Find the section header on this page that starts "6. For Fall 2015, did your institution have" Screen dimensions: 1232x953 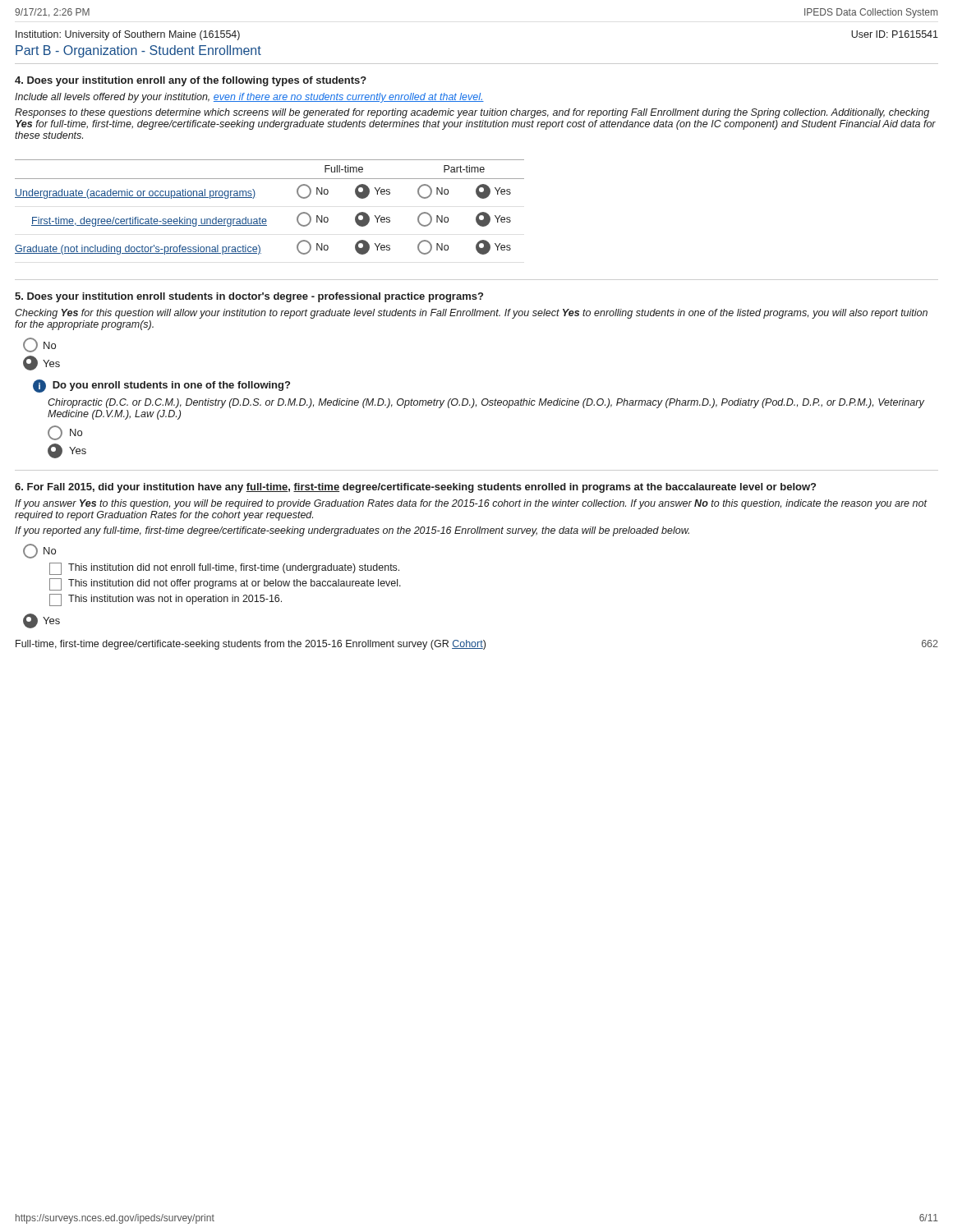tap(416, 486)
